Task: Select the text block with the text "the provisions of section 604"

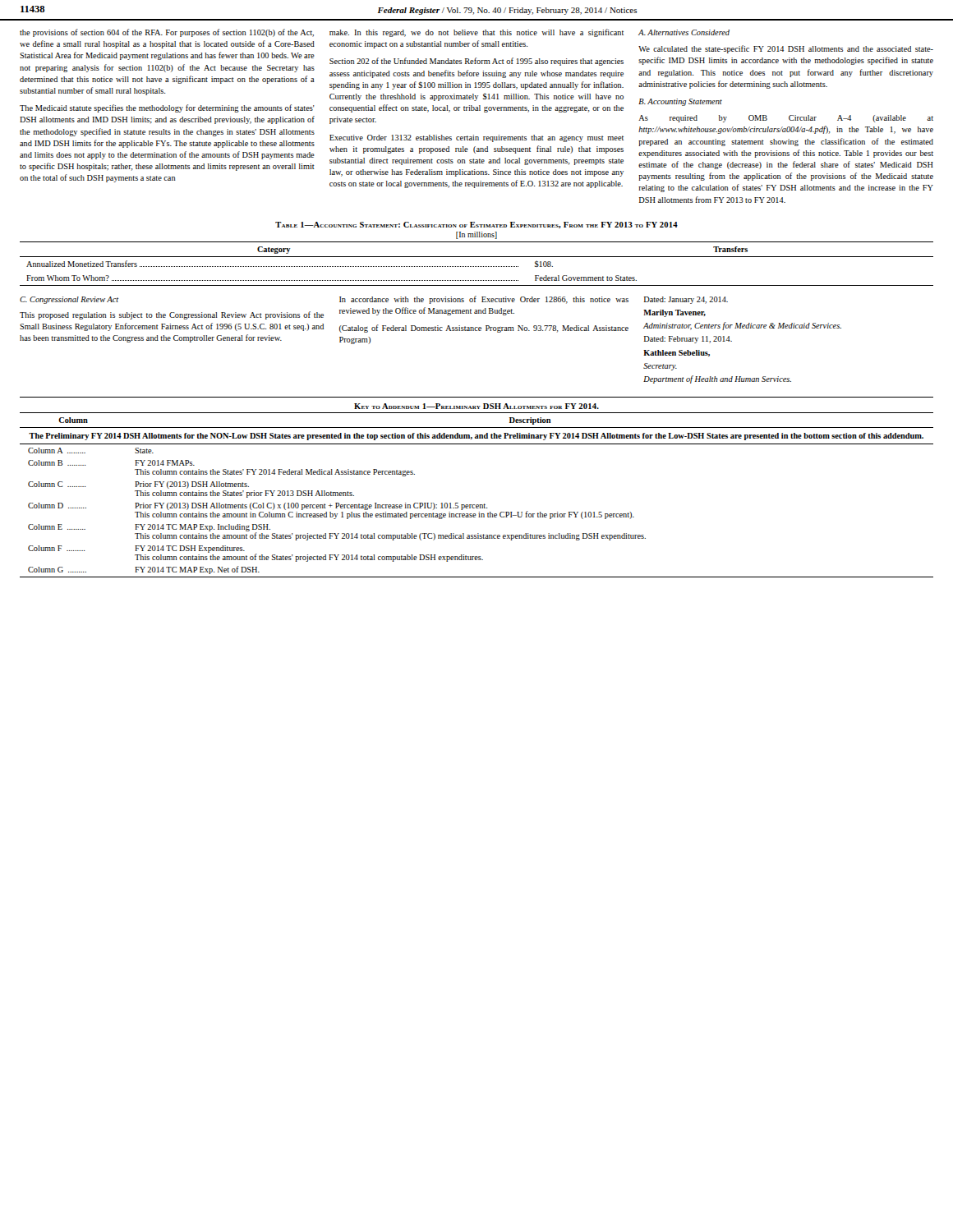Action: click(x=167, y=106)
